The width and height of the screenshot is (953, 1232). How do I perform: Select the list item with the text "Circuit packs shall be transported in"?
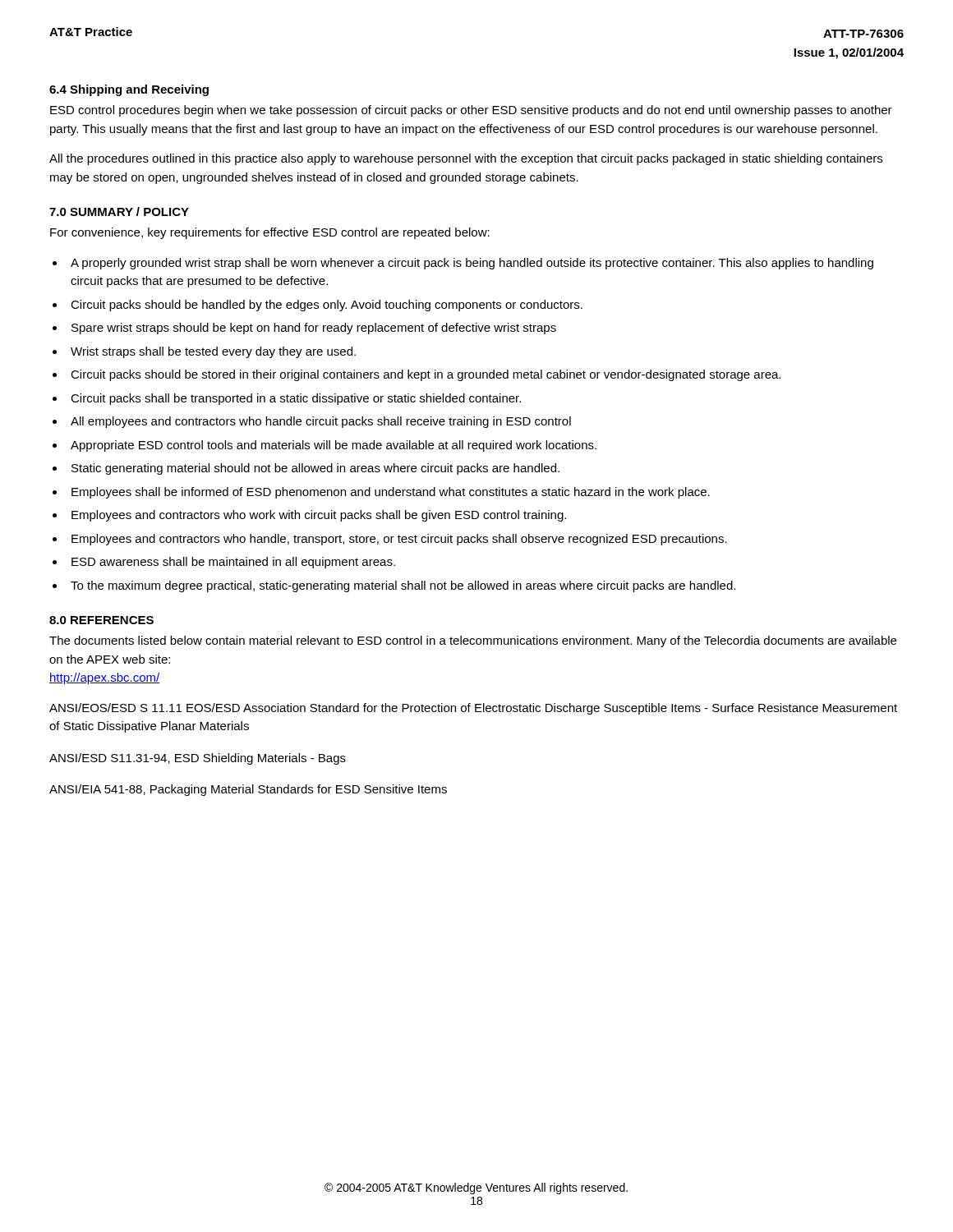point(296,398)
